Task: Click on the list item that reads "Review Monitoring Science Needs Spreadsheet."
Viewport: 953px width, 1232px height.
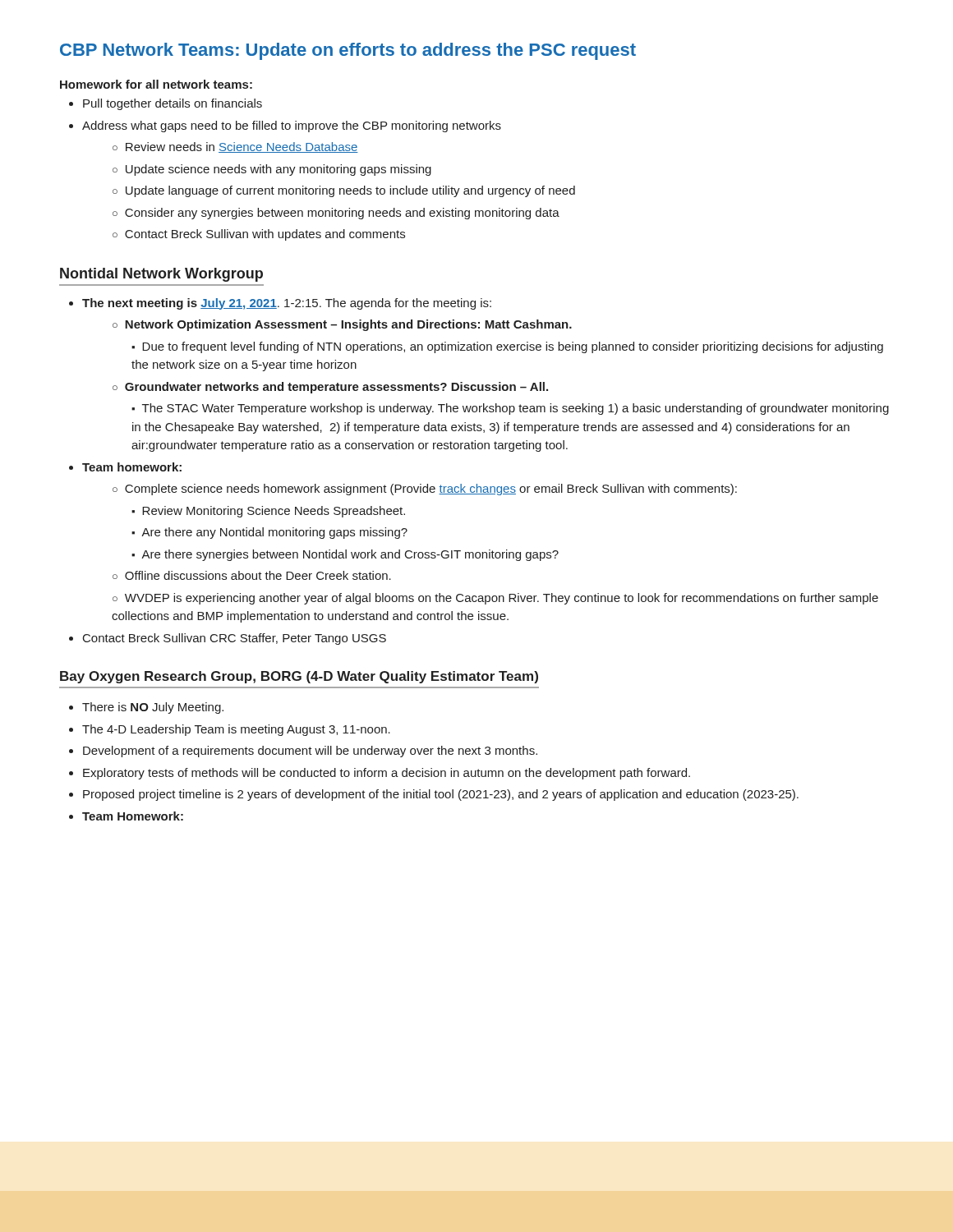Action: [274, 510]
